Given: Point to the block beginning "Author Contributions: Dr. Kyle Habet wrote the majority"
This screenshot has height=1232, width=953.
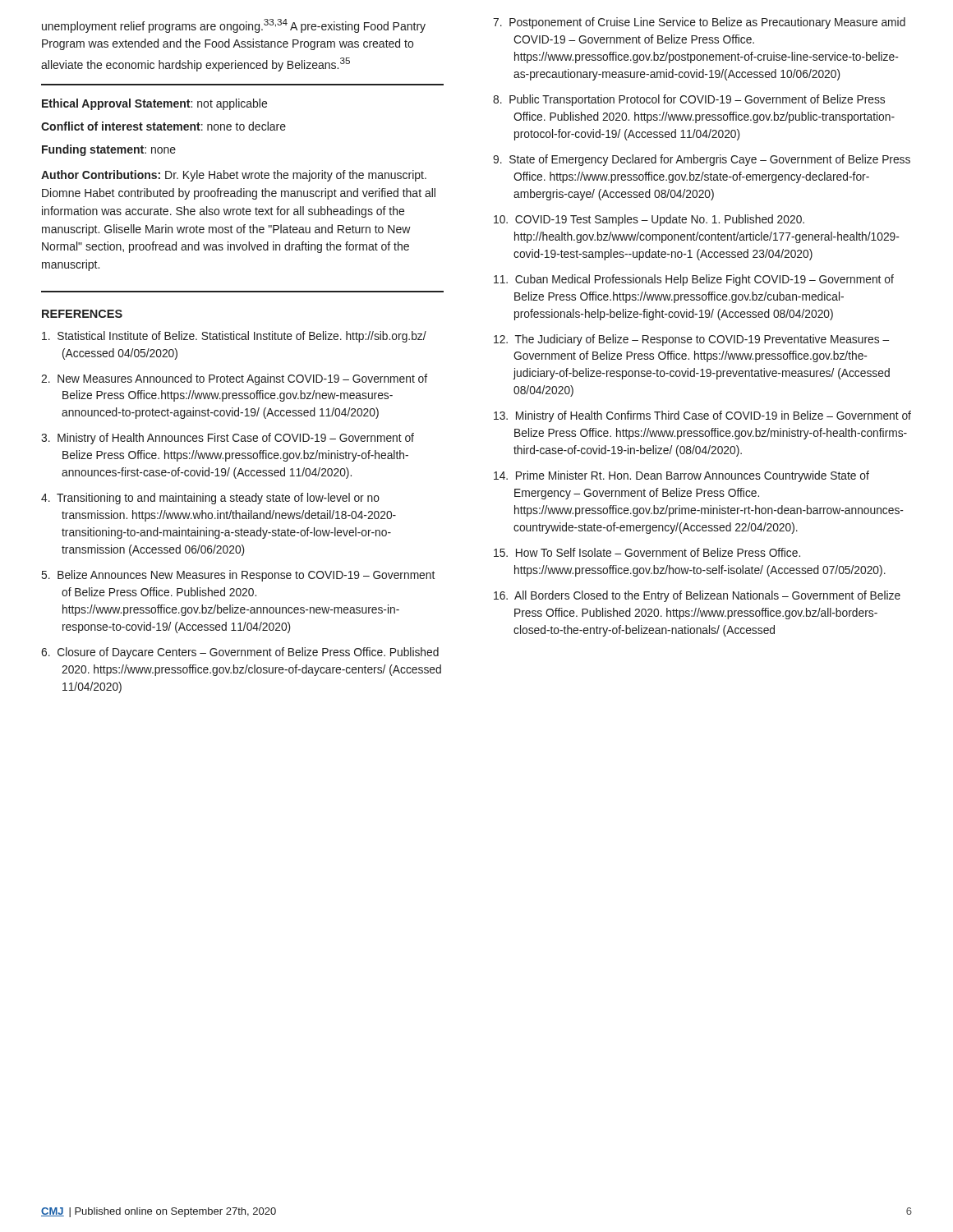Looking at the screenshot, I should [x=239, y=220].
